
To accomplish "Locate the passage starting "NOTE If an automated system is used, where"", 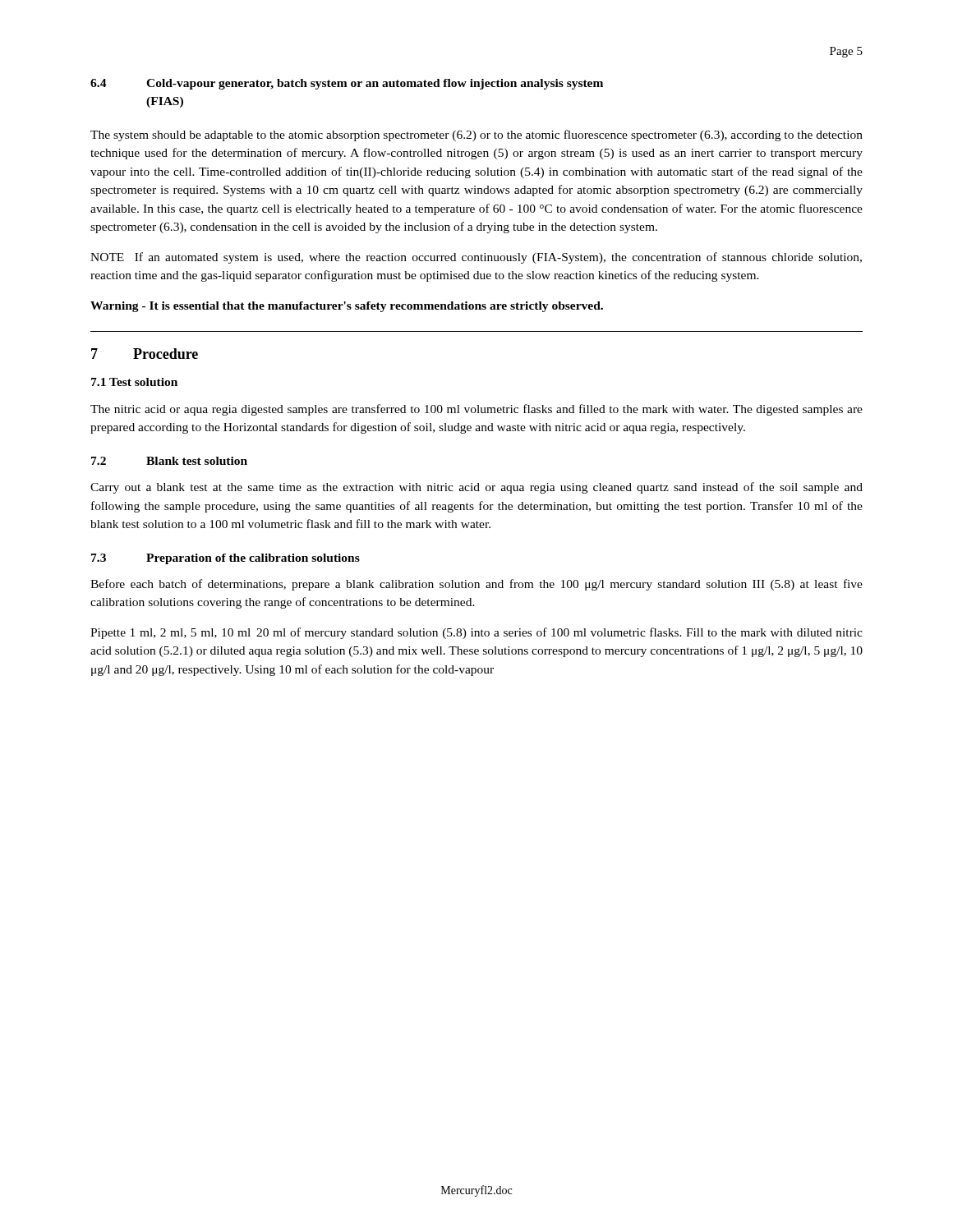I will tap(476, 266).
